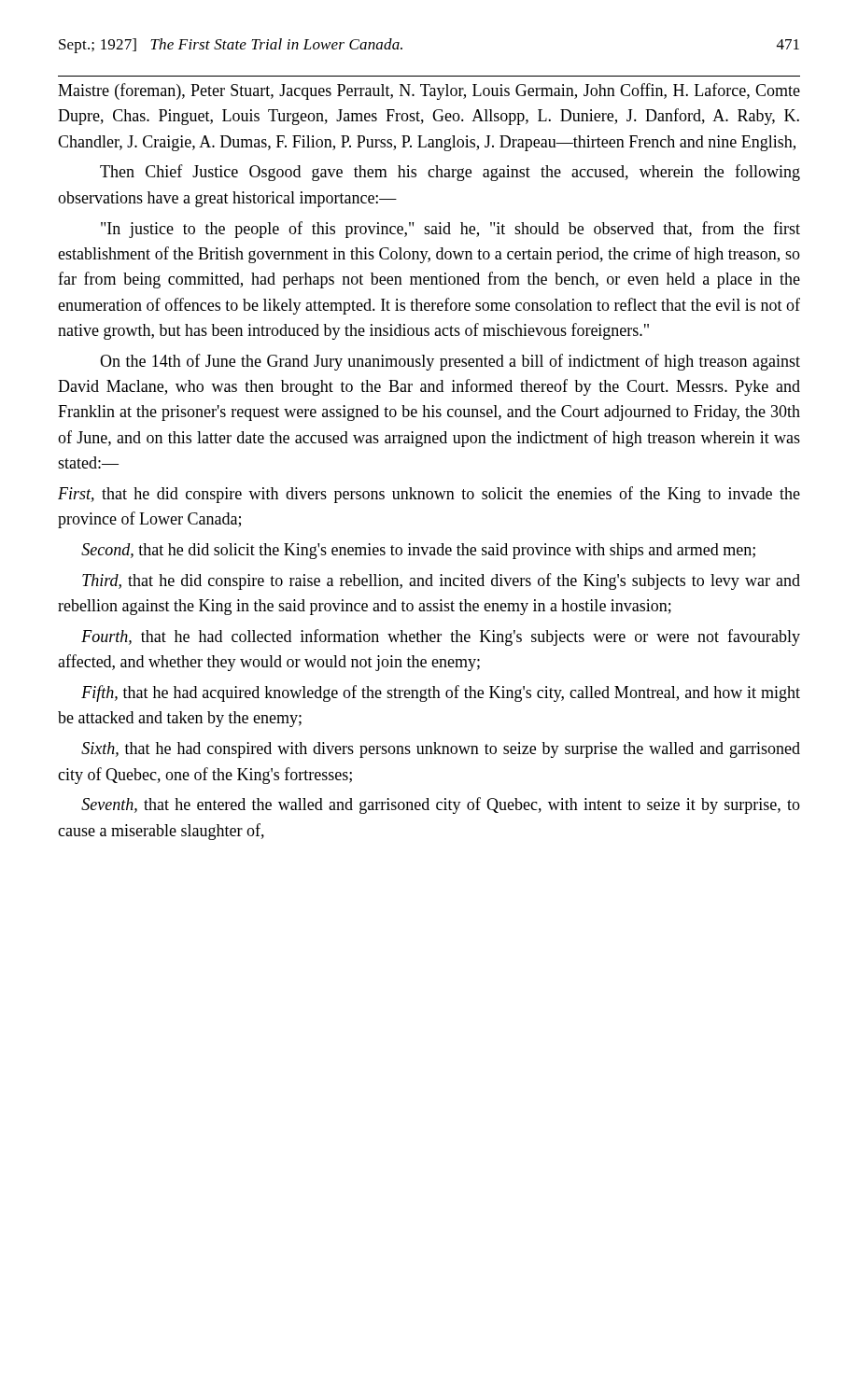Point to the block starting "Fifth, that he had acquired knowledge of"
The height and width of the screenshot is (1400, 858).
[429, 706]
